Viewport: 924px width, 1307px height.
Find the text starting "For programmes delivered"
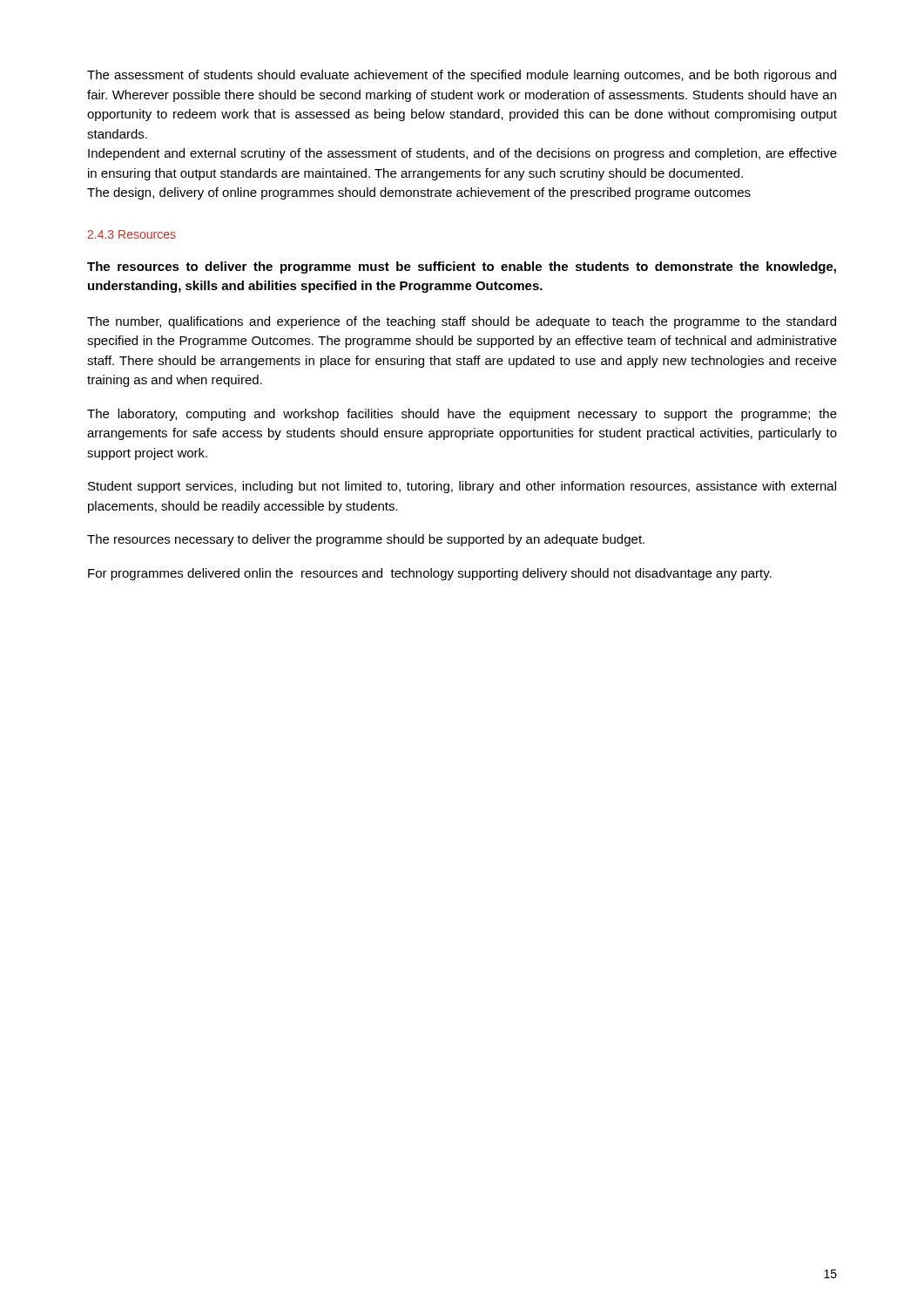(462, 573)
